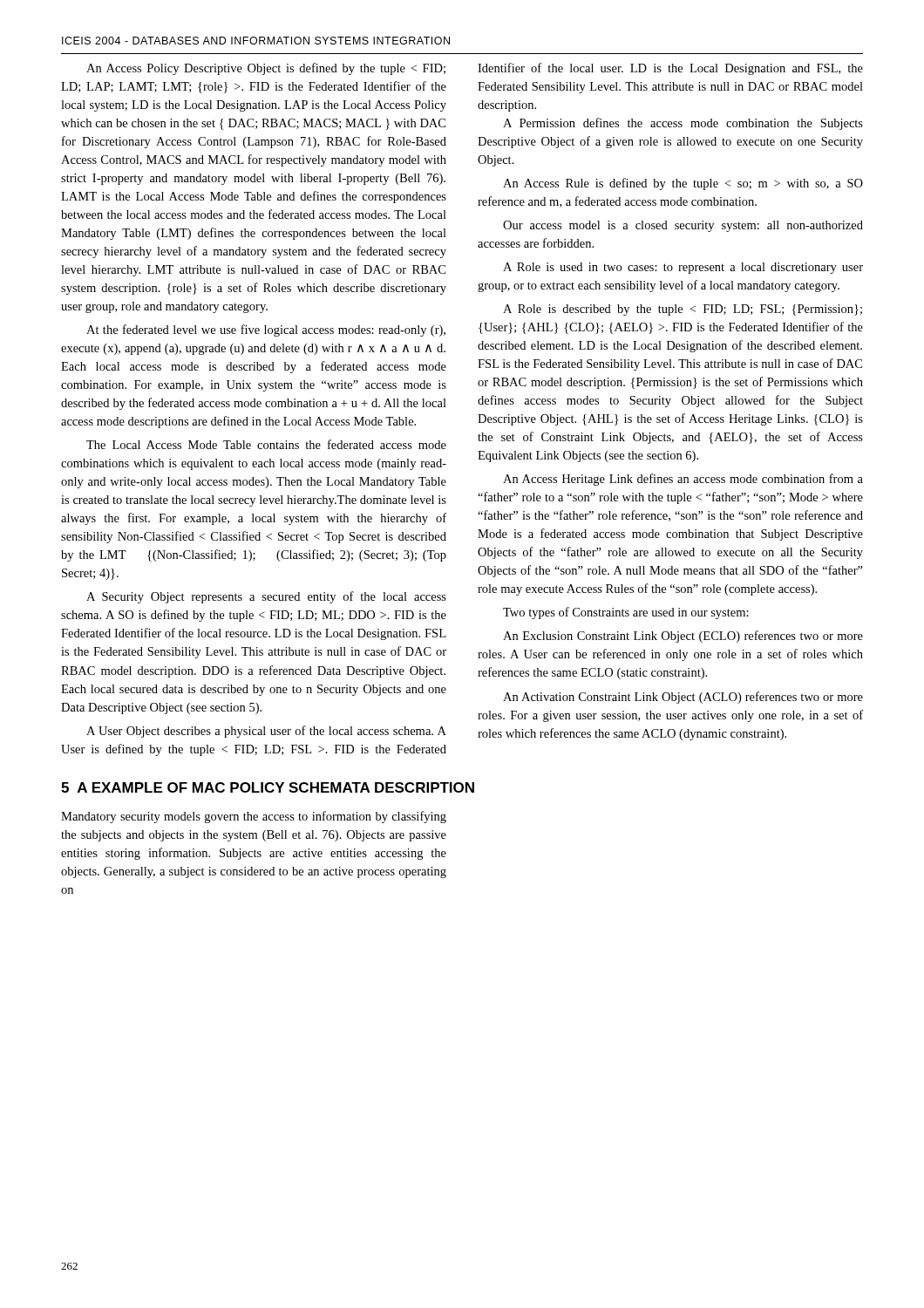The height and width of the screenshot is (1308, 924).
Task: Navigate to the block starting "An Access Heritage Link defines"
Action: pos(670,534)
